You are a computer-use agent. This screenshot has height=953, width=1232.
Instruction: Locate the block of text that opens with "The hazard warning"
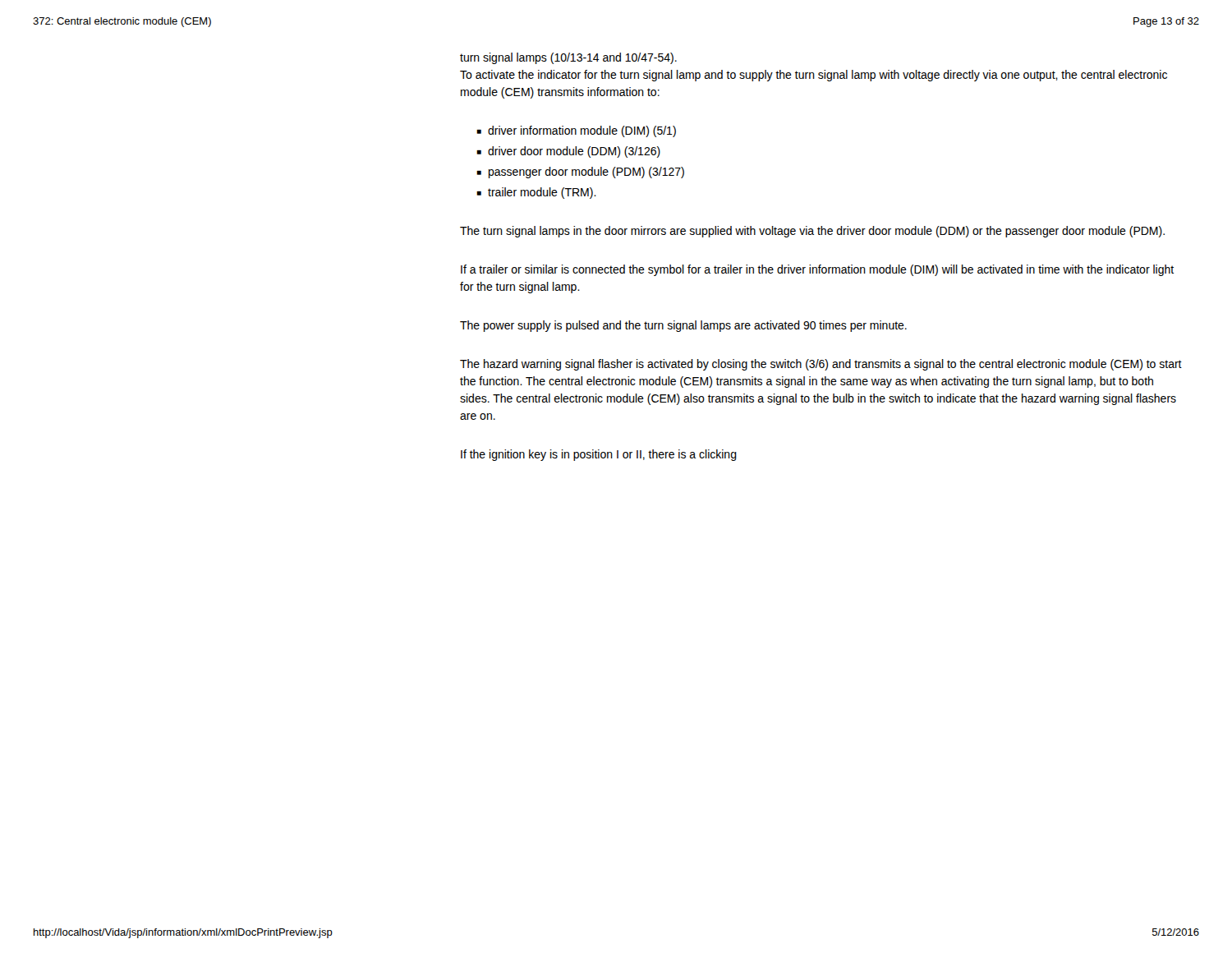821,390
